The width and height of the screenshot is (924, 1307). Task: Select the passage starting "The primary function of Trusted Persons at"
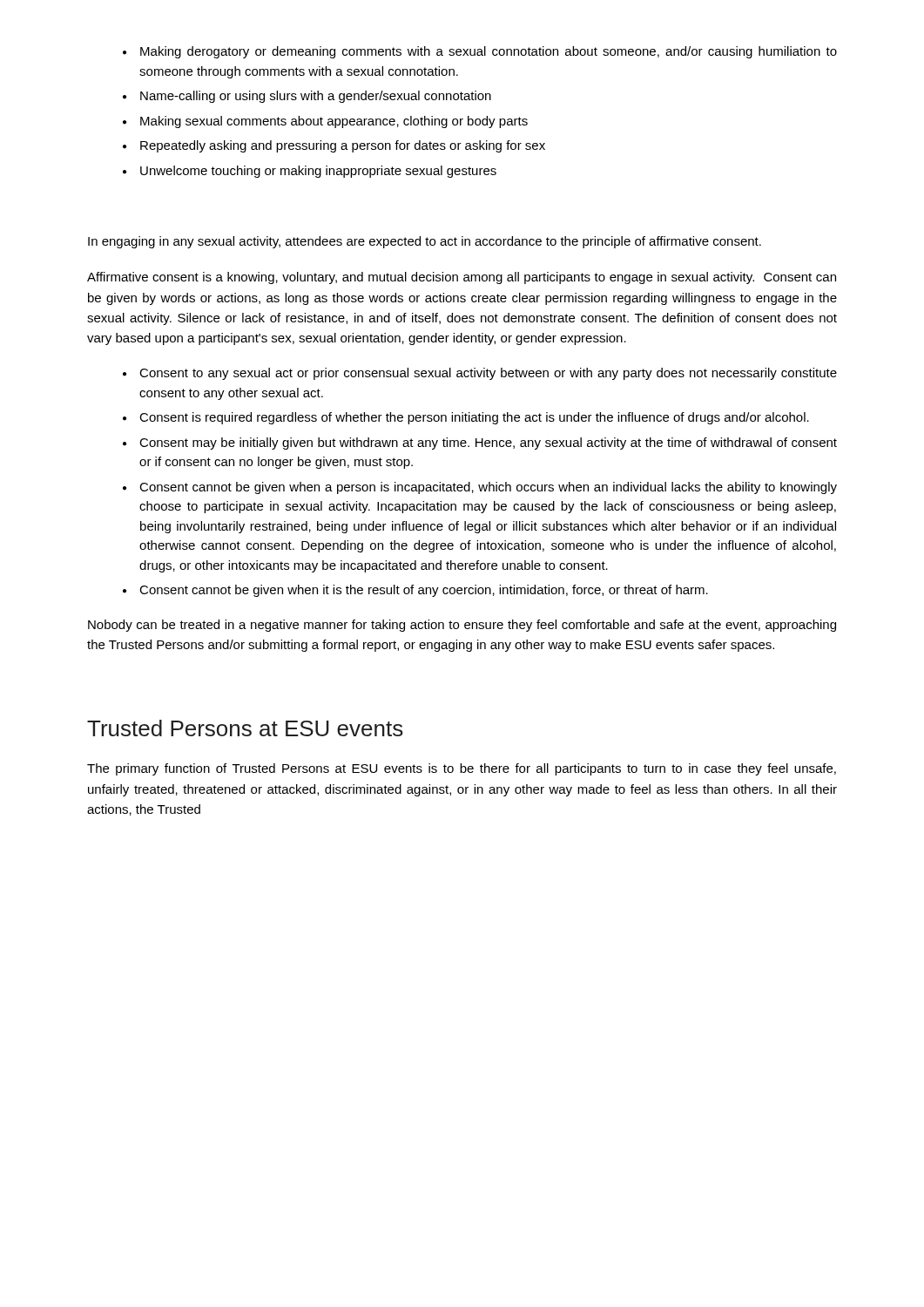462,789
